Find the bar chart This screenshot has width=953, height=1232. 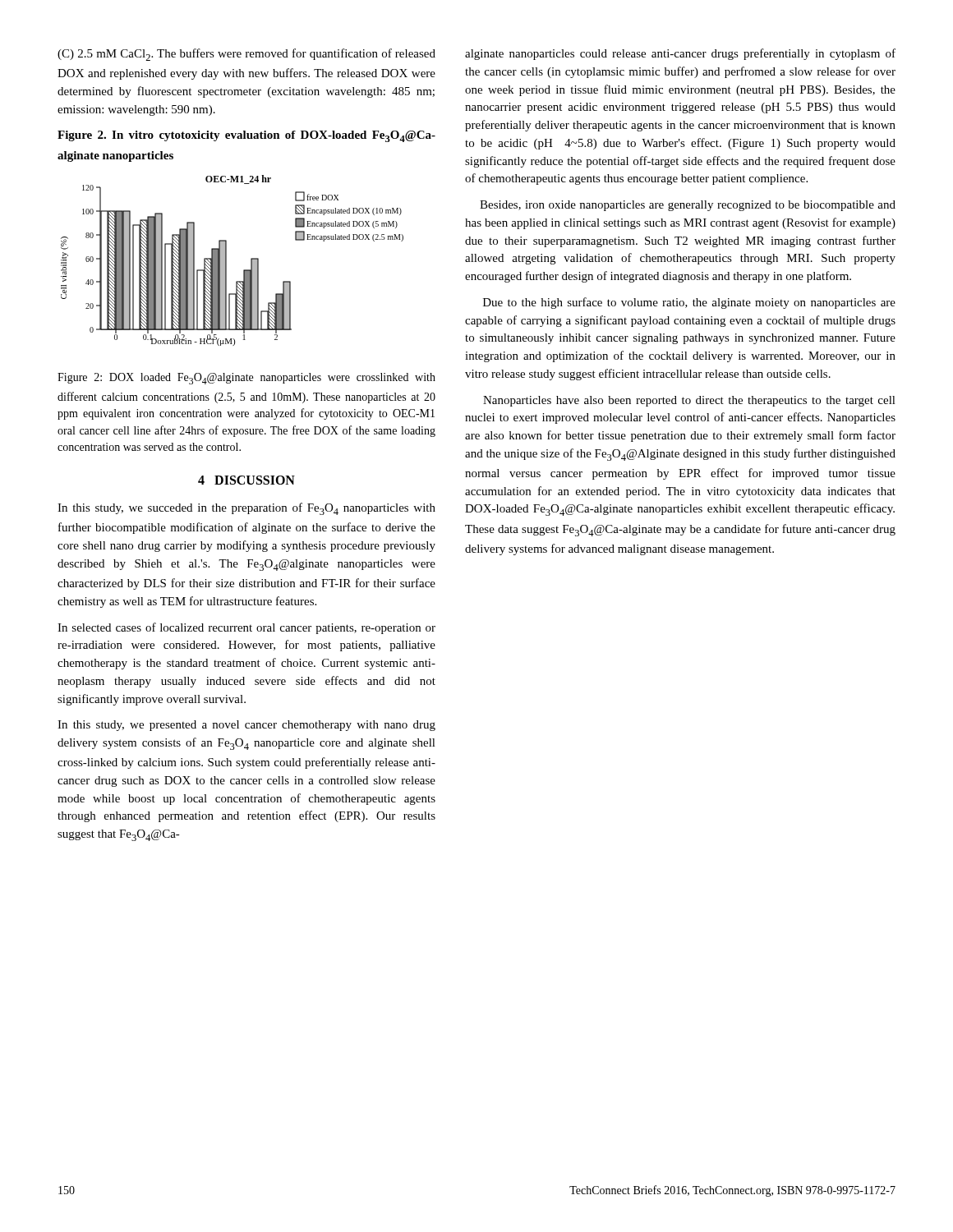click(246, 268)
